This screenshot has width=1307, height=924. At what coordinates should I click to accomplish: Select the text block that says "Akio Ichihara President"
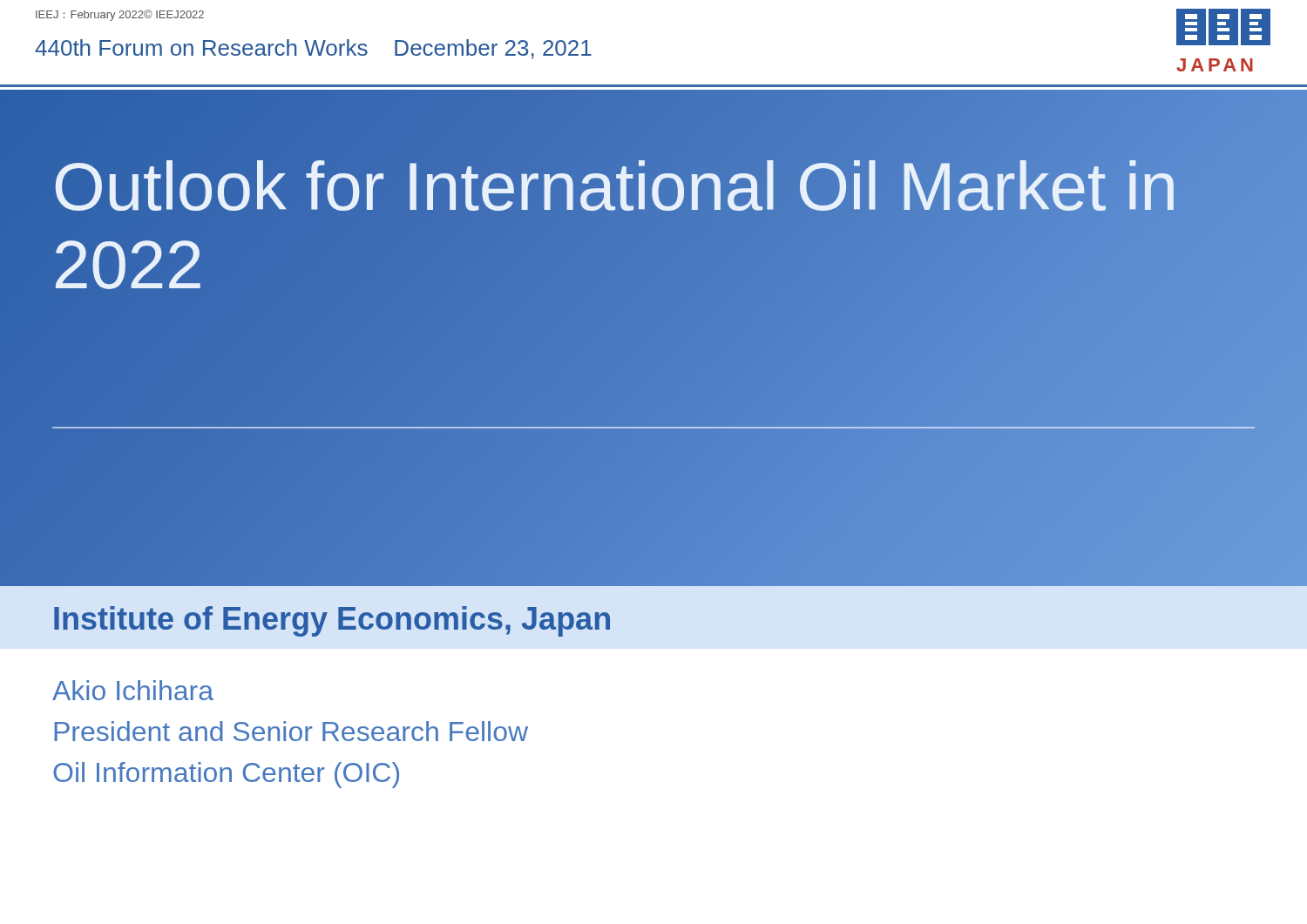click(444, 732)
